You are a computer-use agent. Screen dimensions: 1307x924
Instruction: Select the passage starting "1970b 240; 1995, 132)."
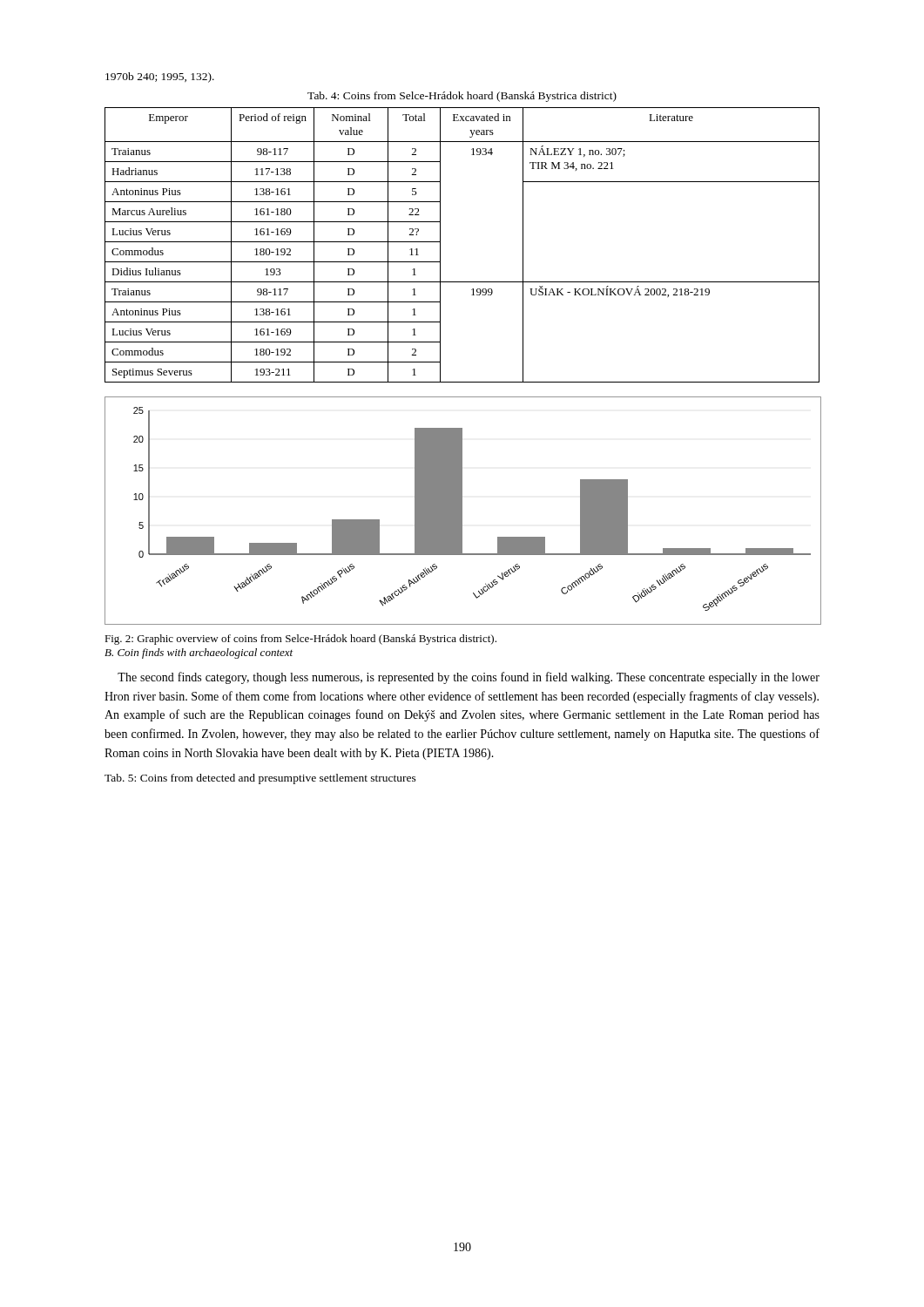(160, 76)
